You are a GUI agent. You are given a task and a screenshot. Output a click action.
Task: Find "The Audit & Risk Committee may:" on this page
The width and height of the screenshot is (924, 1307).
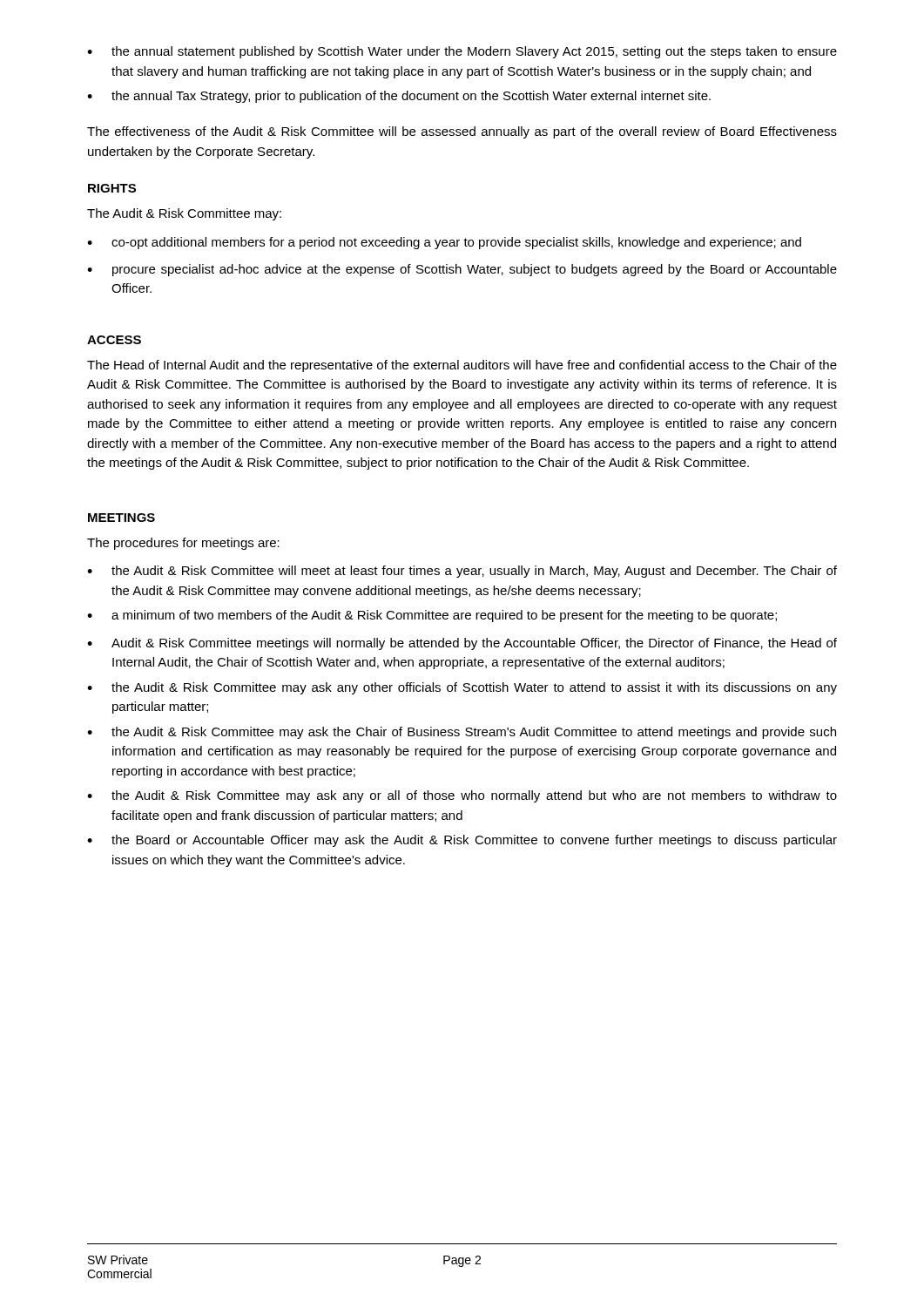pos(185,213)
